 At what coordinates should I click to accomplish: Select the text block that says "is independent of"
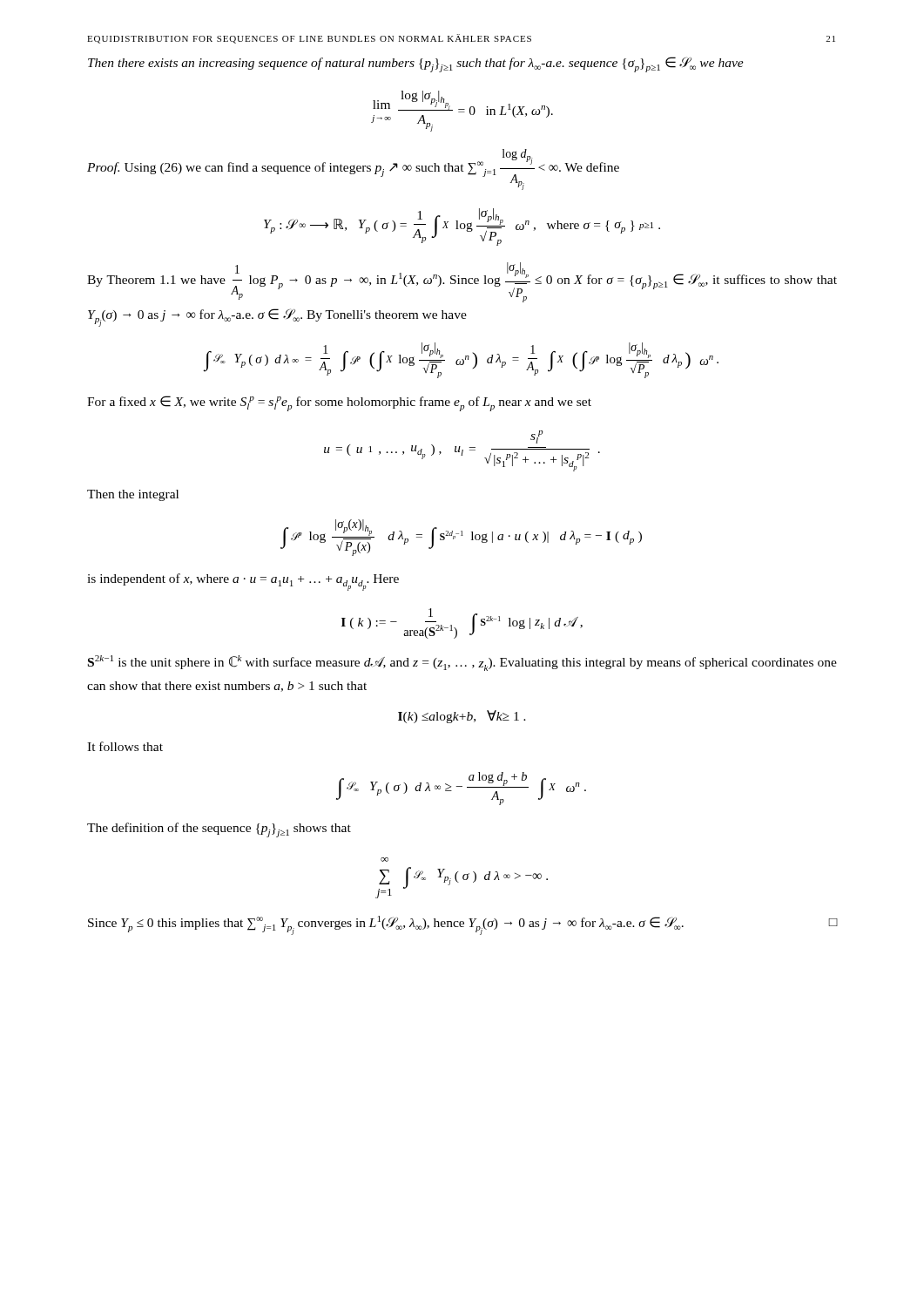[243, 582]
